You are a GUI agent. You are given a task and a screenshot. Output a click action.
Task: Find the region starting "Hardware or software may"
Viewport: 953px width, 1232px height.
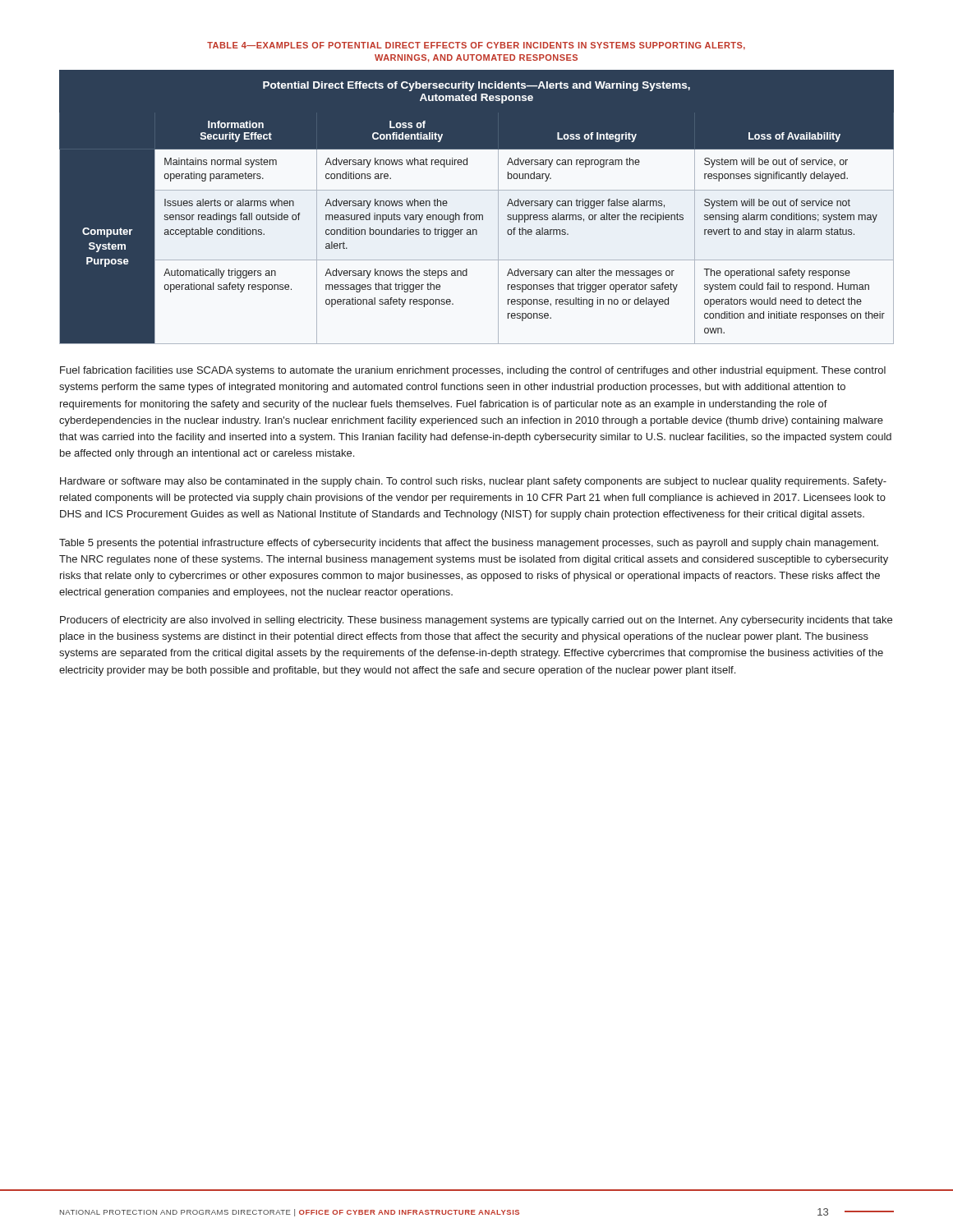click(473, 498)
